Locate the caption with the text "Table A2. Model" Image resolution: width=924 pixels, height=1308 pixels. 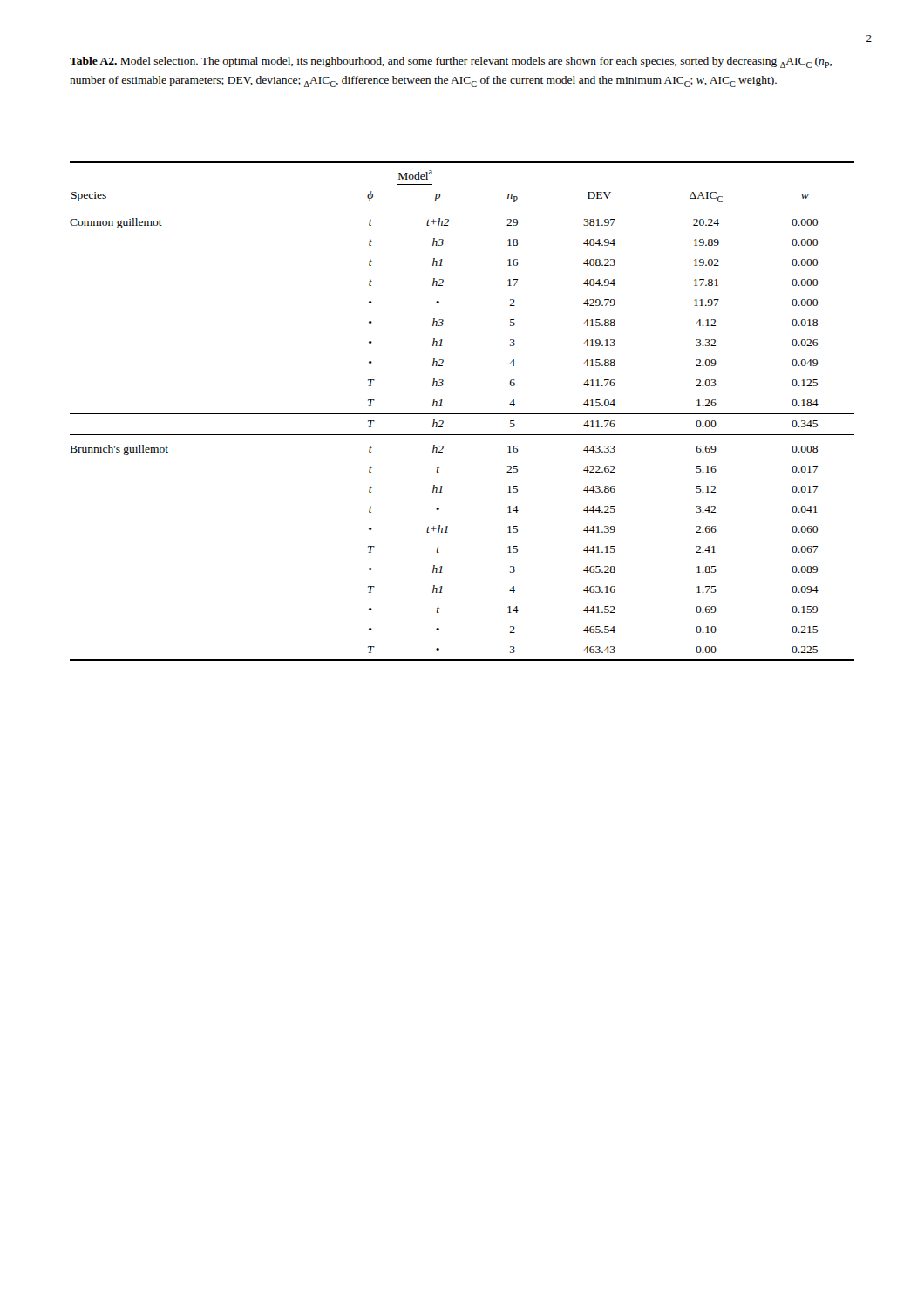point(451,71)
